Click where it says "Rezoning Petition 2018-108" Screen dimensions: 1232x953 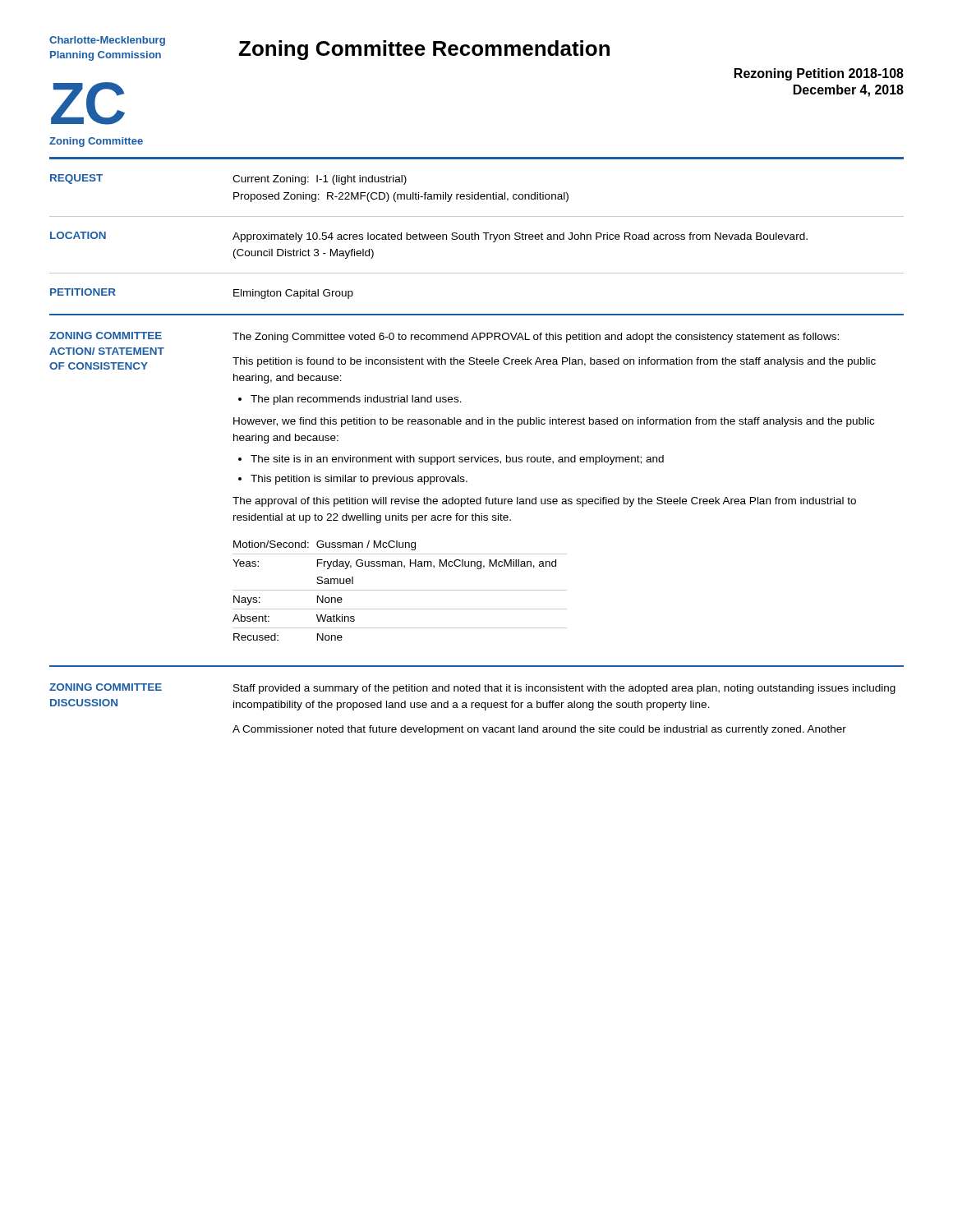pos(819,73)
